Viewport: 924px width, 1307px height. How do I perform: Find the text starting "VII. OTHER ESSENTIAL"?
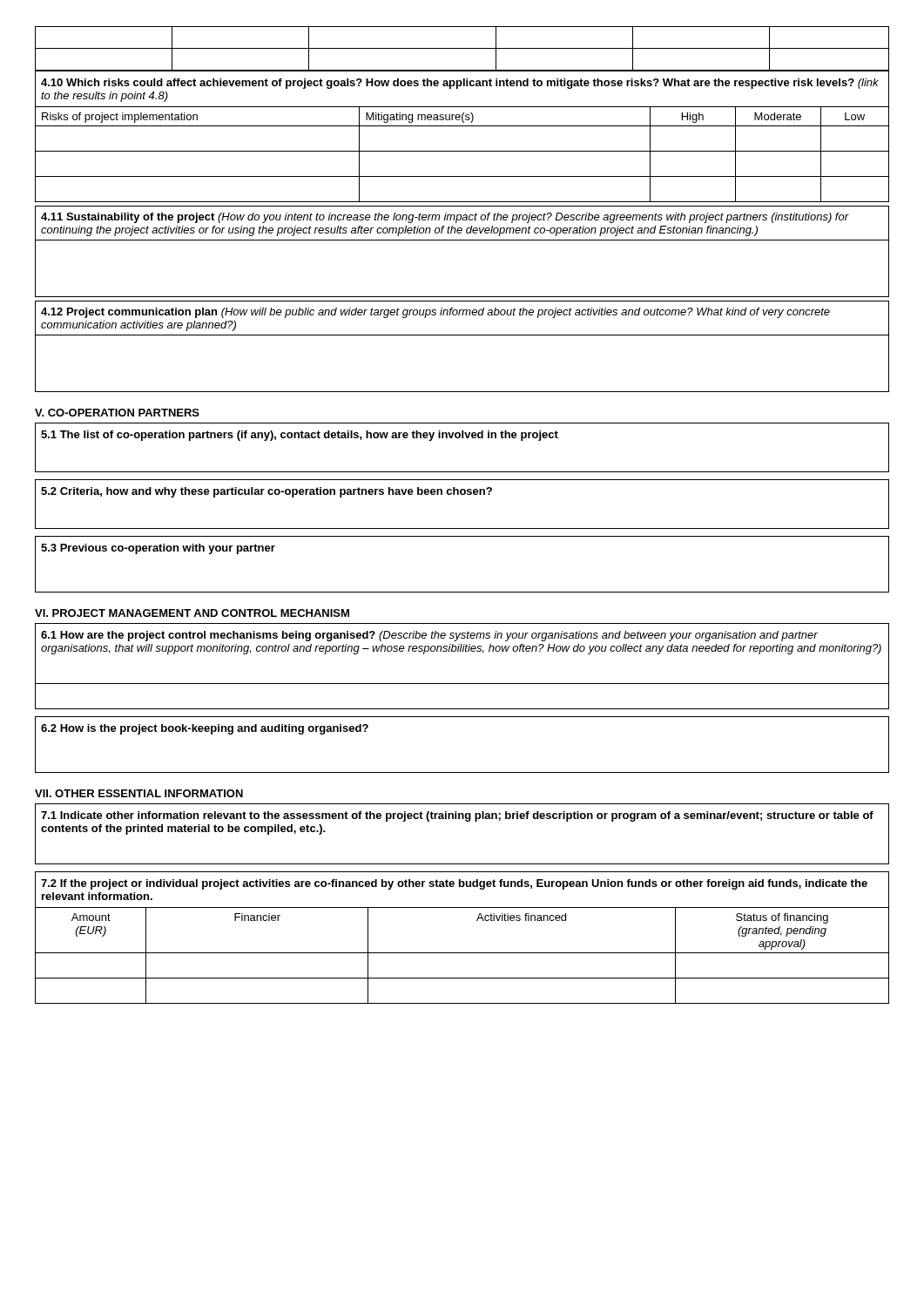coord(139,793)
